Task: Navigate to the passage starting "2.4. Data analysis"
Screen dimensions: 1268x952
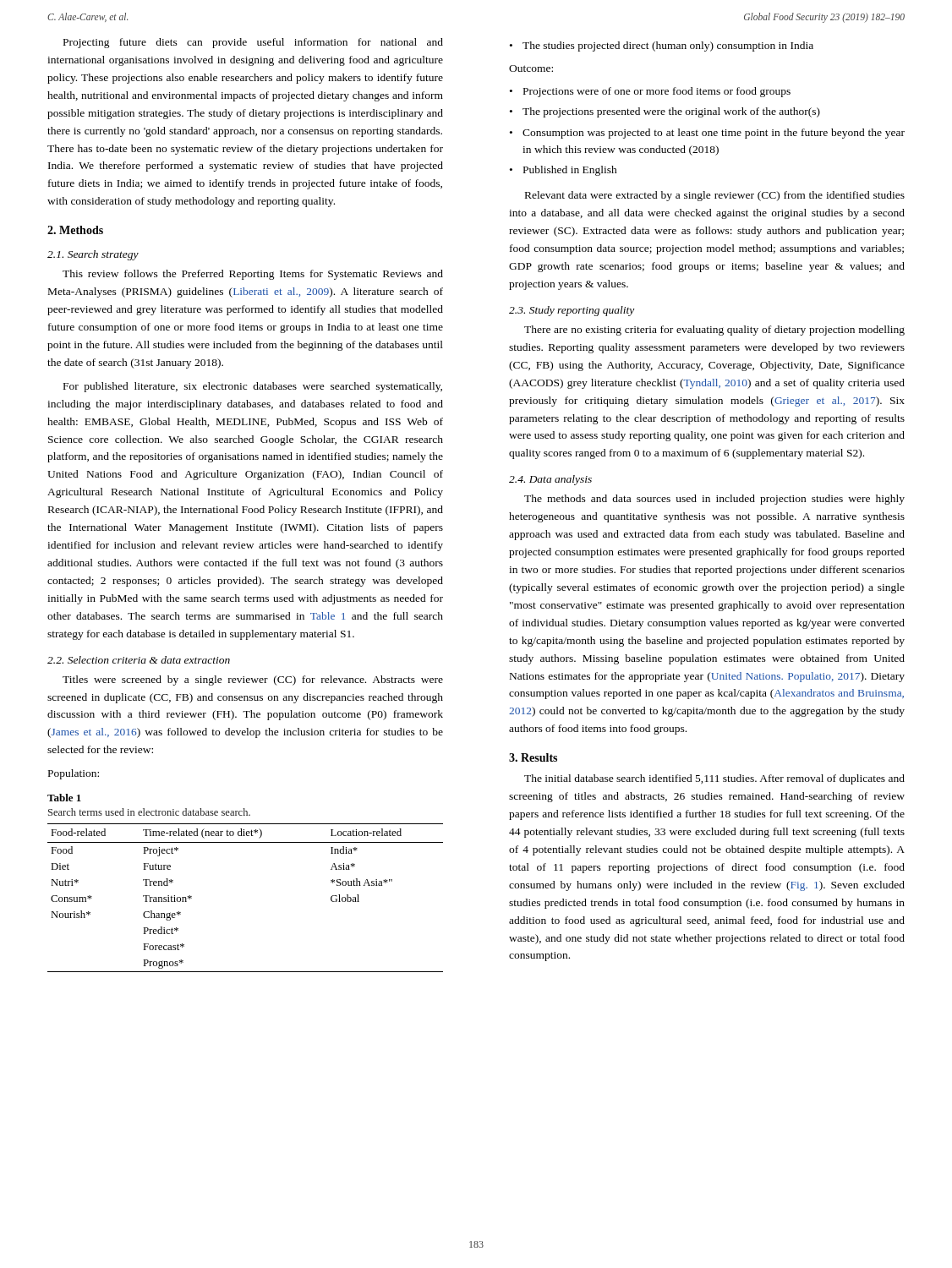Action: pyautogui.click(x=550, y=479)
